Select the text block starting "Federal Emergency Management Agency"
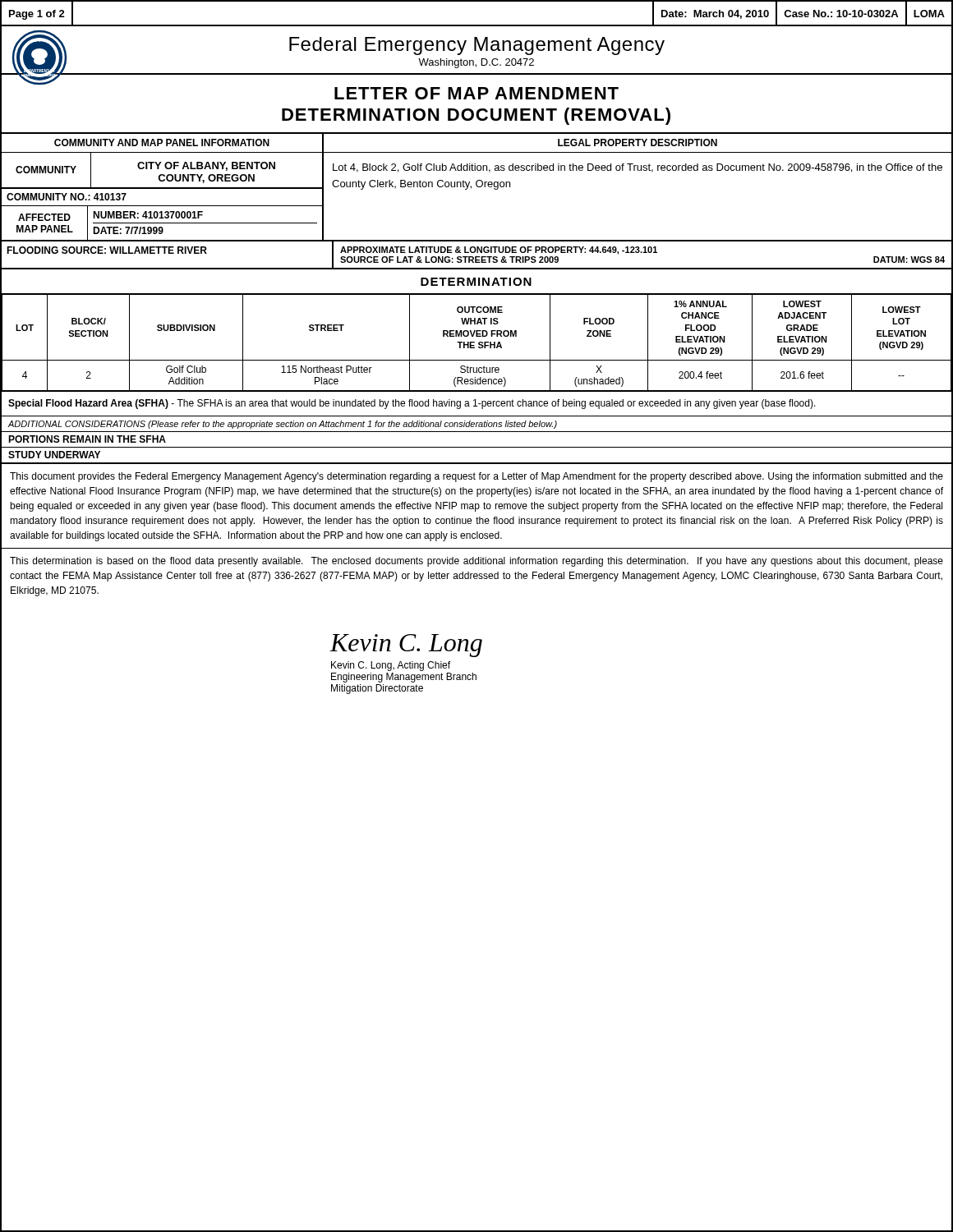 [476, 51]
